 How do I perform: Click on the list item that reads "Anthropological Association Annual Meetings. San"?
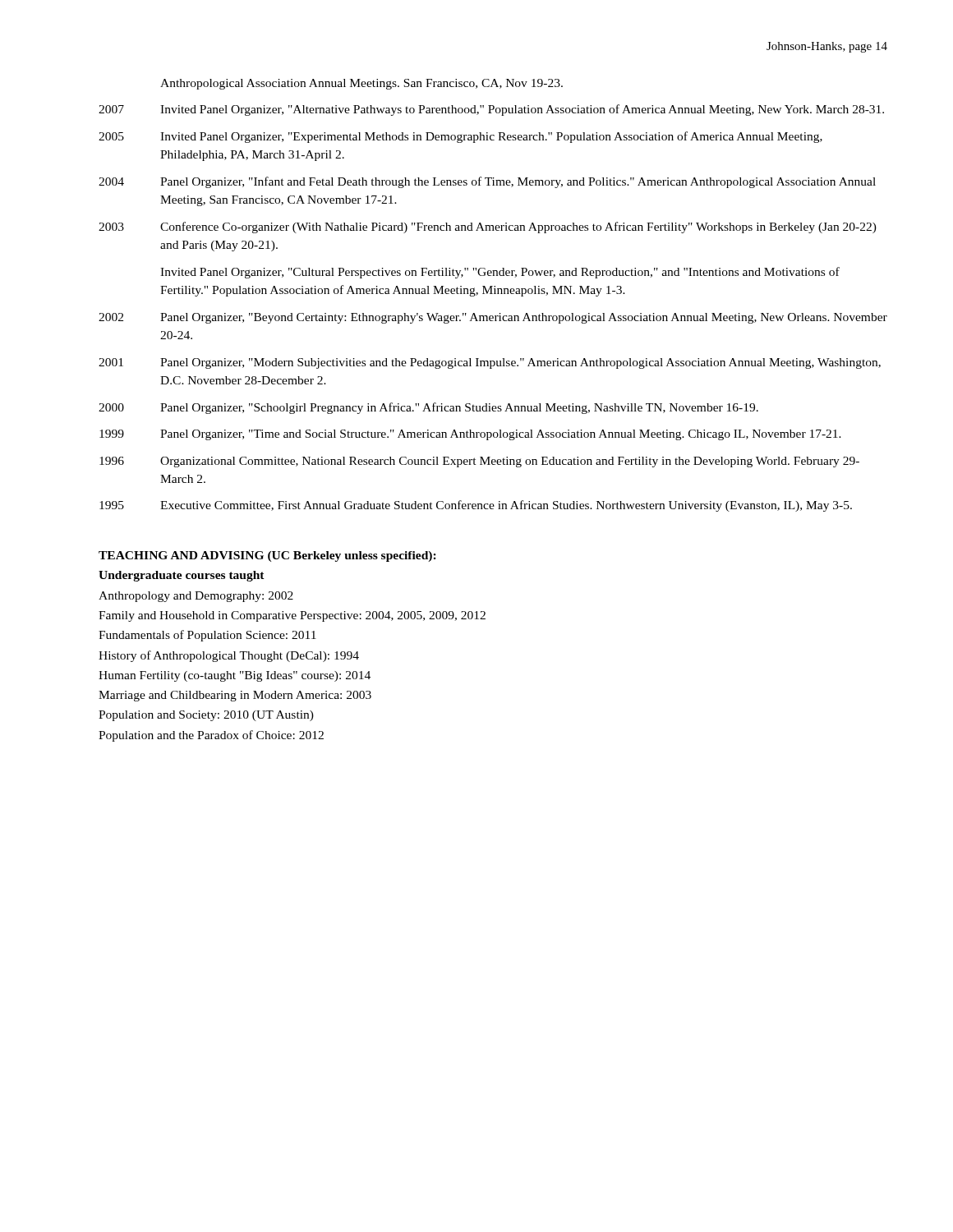[493, 83]
